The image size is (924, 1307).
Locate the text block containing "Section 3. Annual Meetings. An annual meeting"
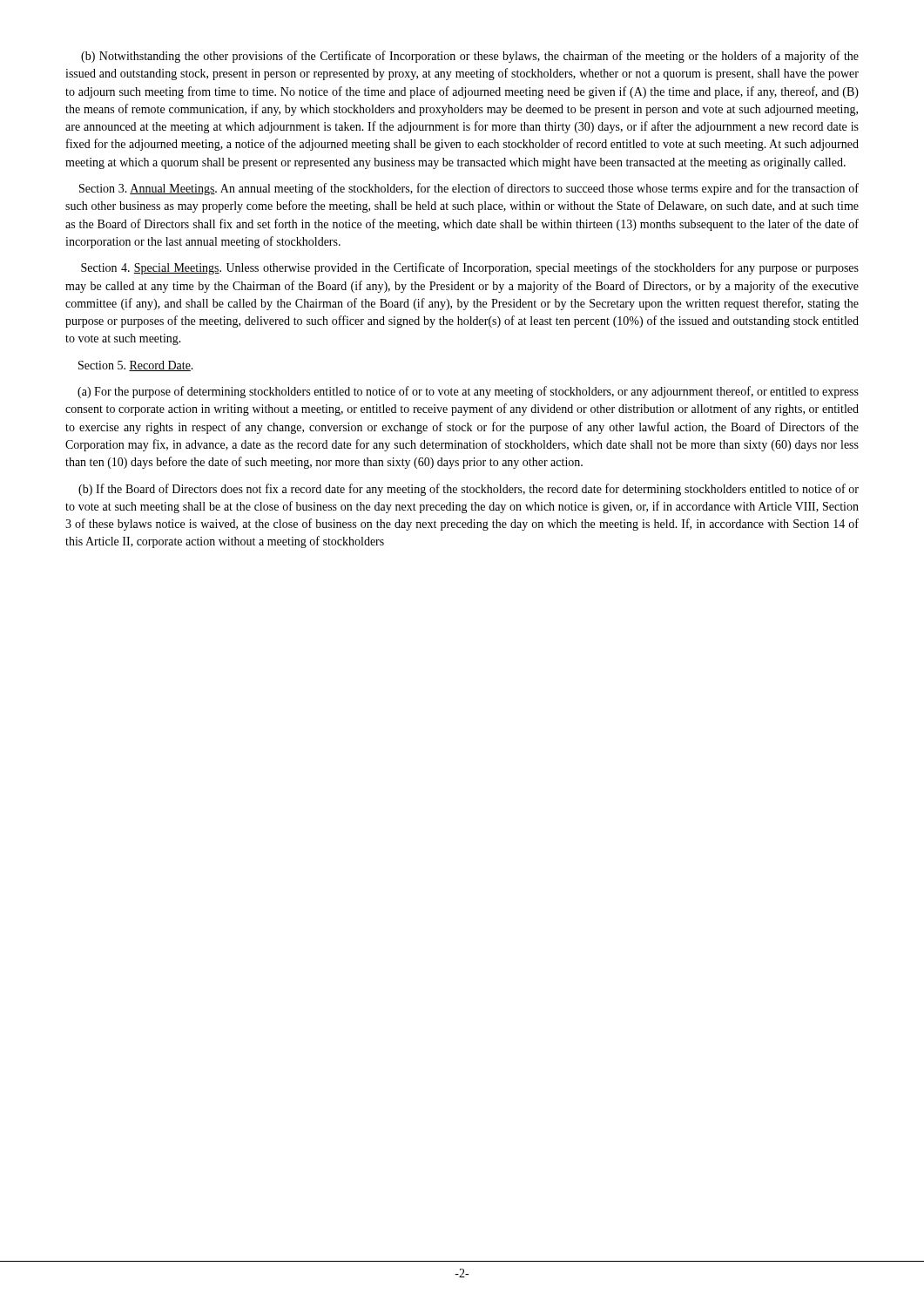click(x=462, y=216)
